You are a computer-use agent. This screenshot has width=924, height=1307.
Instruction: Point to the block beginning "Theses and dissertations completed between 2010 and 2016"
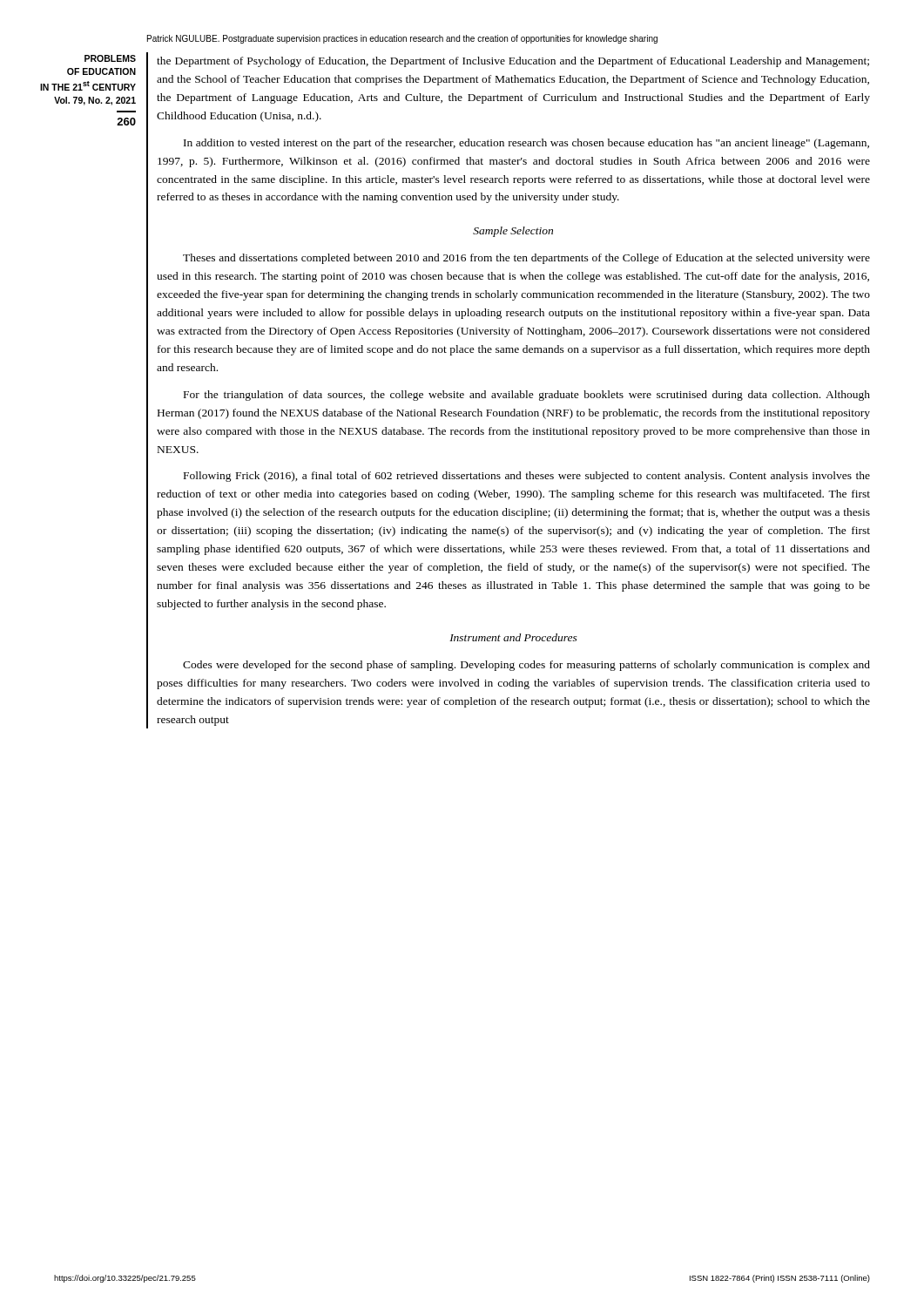pyautogui.click(x=513, y=312)
